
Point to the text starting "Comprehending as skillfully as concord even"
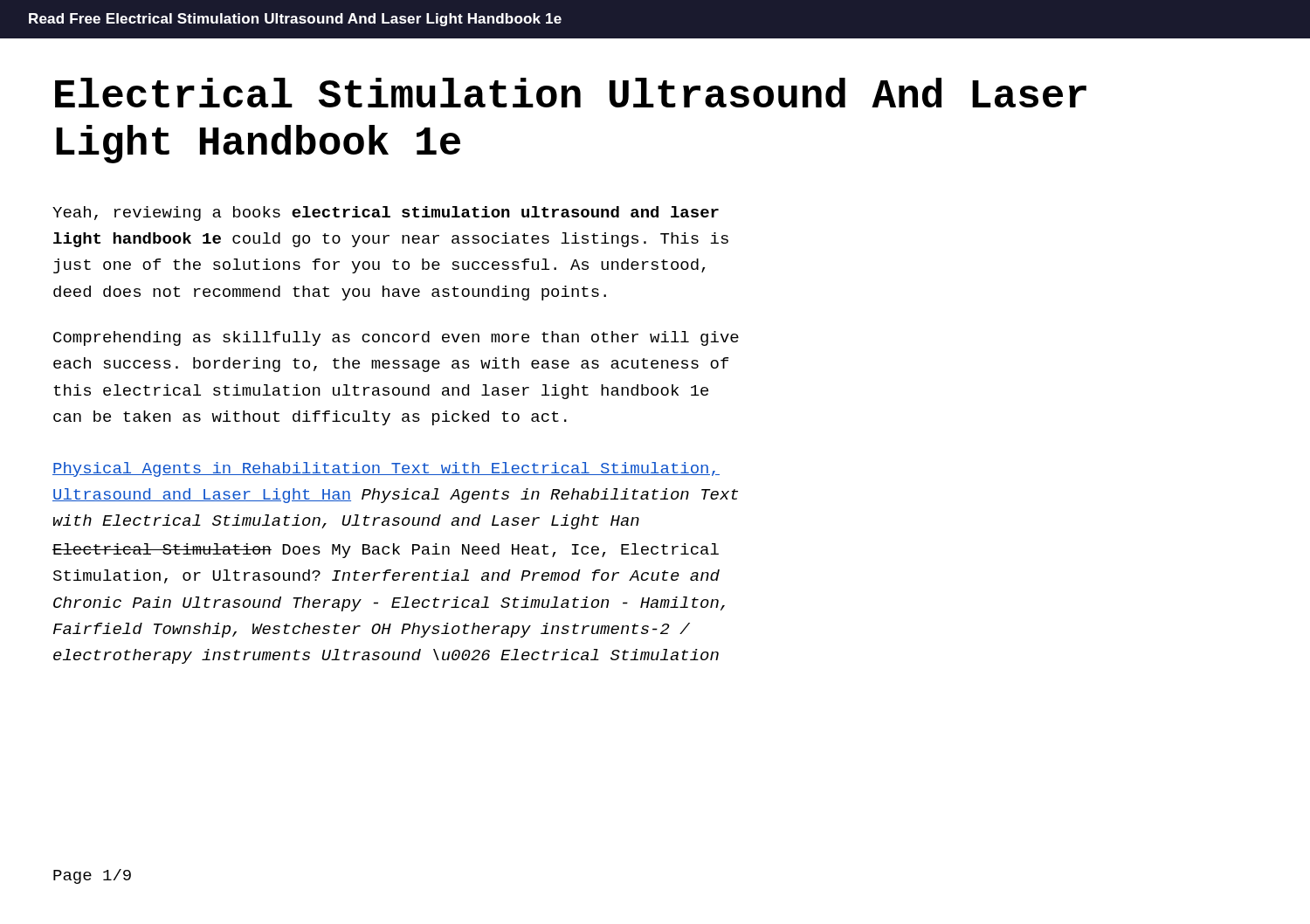pyautogui.click(x=396, y=378)
